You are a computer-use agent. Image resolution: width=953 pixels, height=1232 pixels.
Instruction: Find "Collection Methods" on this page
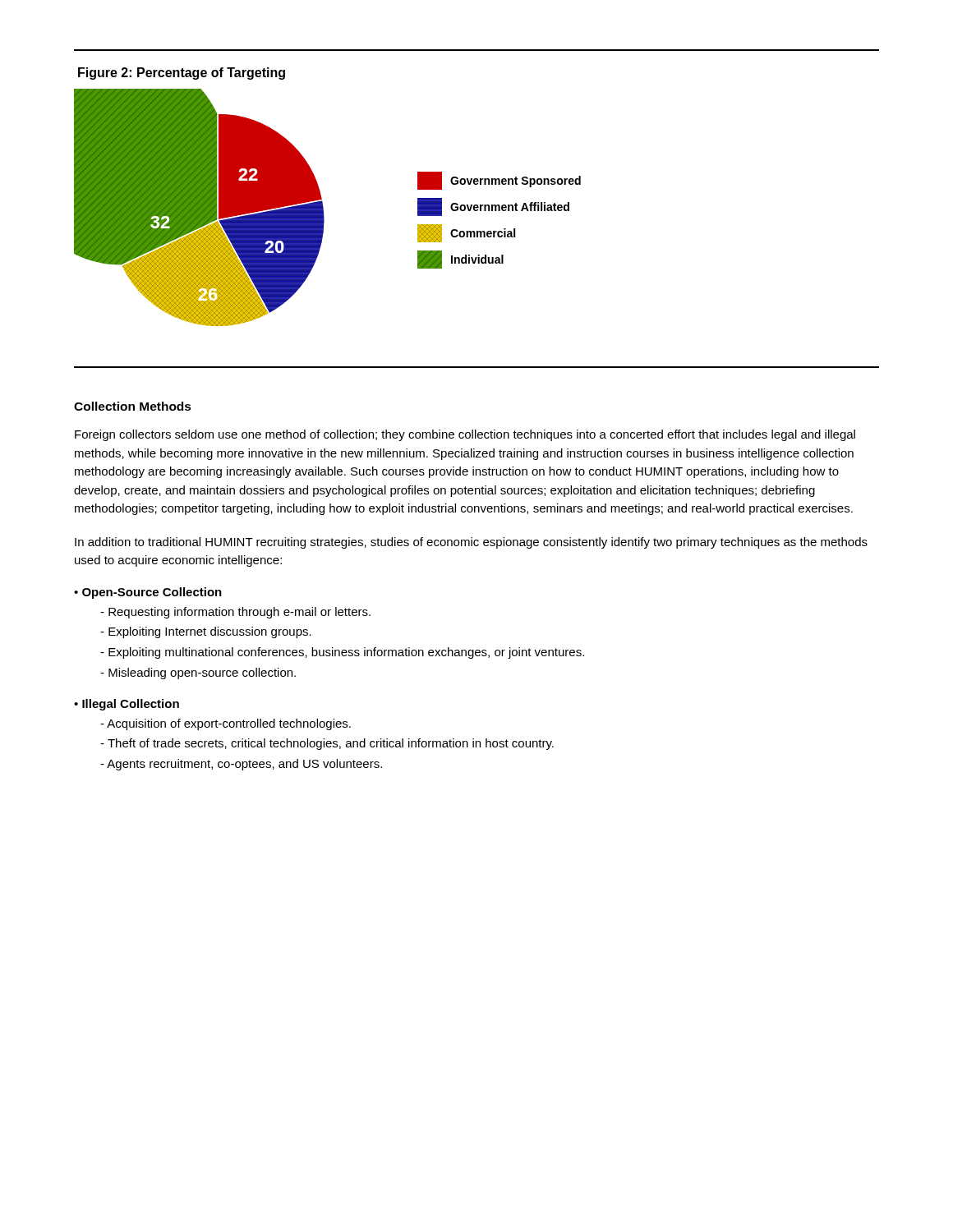coord(133,406)
